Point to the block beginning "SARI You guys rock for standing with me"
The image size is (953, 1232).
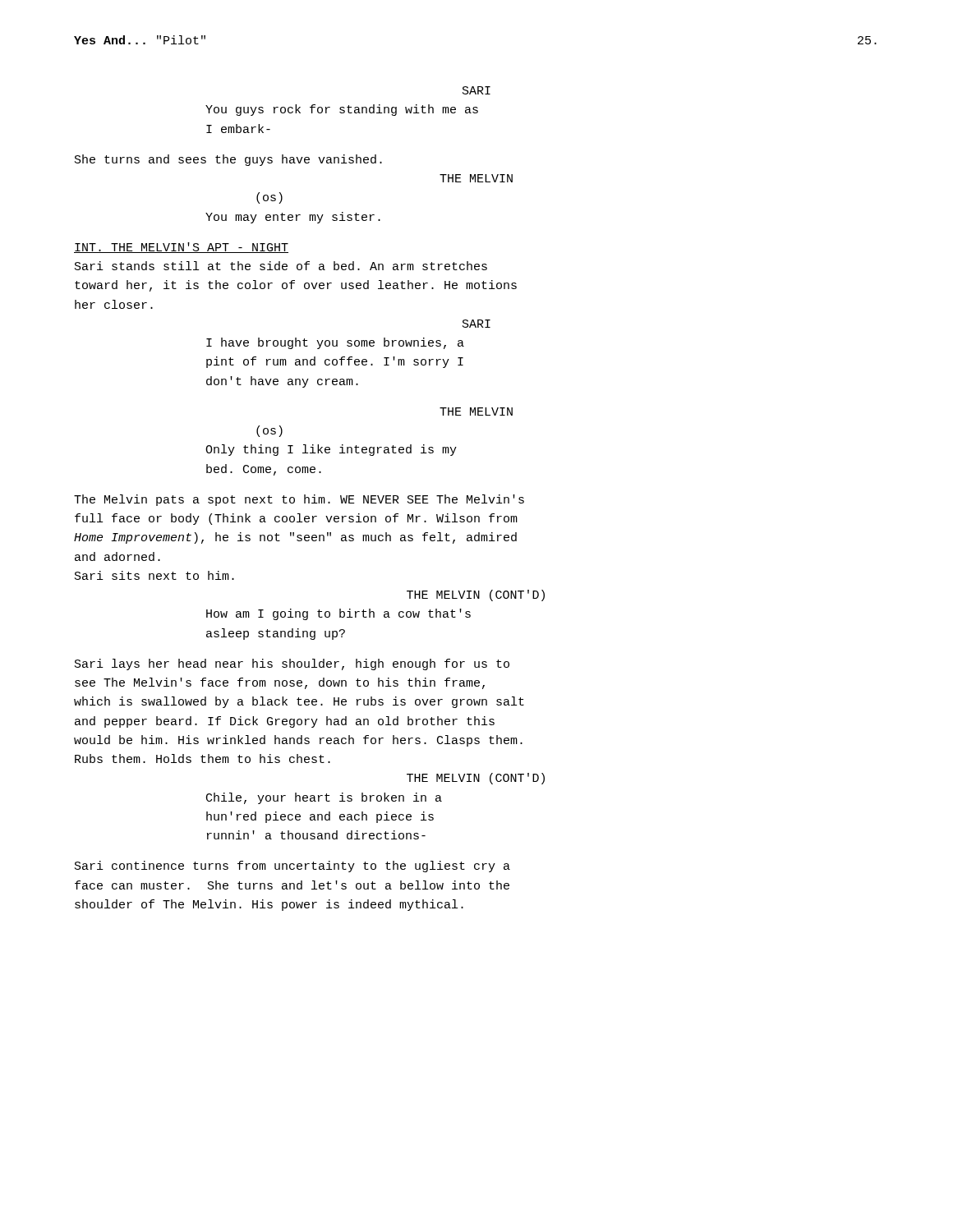click(476, 111)
